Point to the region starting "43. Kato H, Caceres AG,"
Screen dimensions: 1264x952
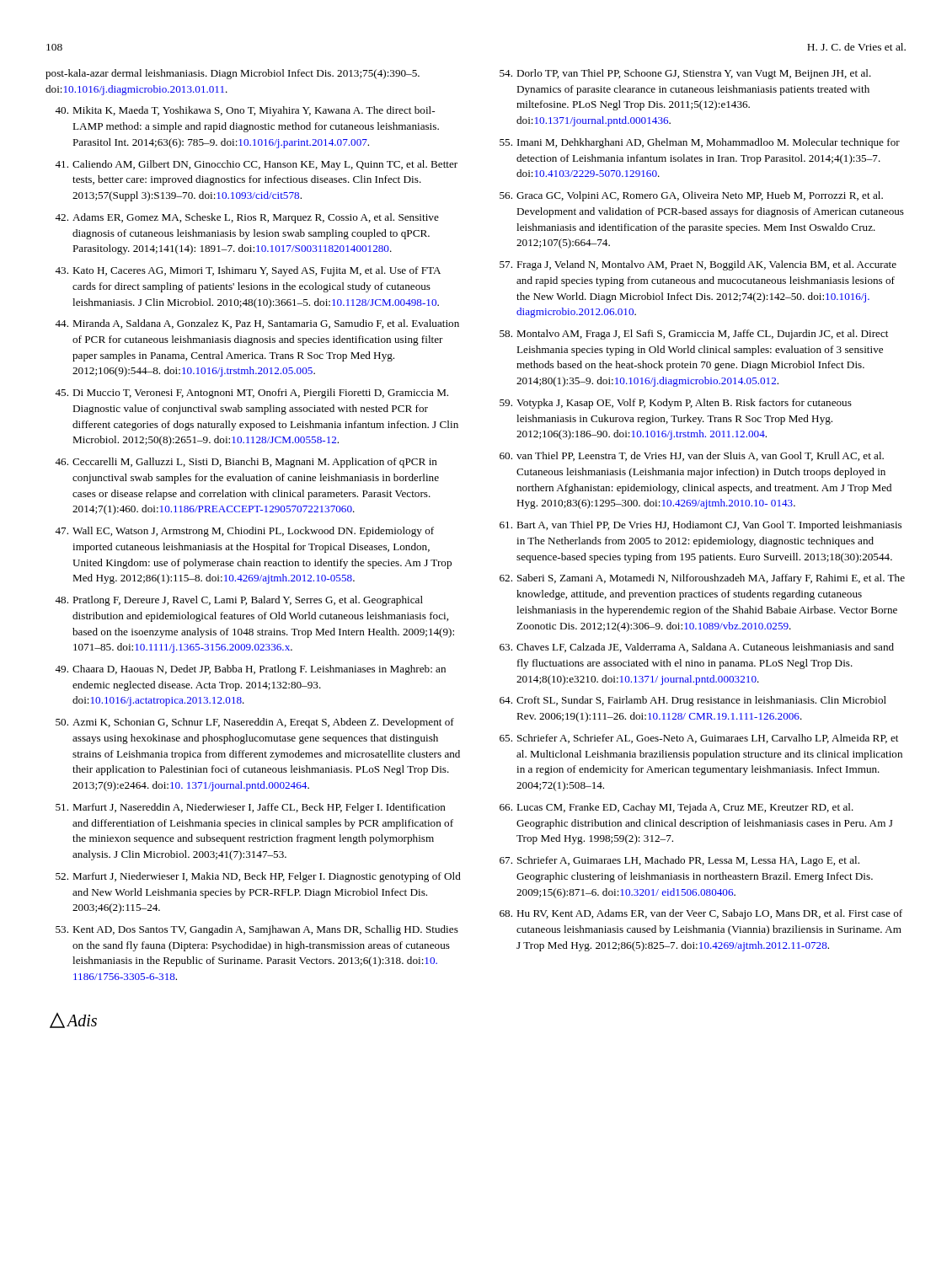[x=254, y=287]
